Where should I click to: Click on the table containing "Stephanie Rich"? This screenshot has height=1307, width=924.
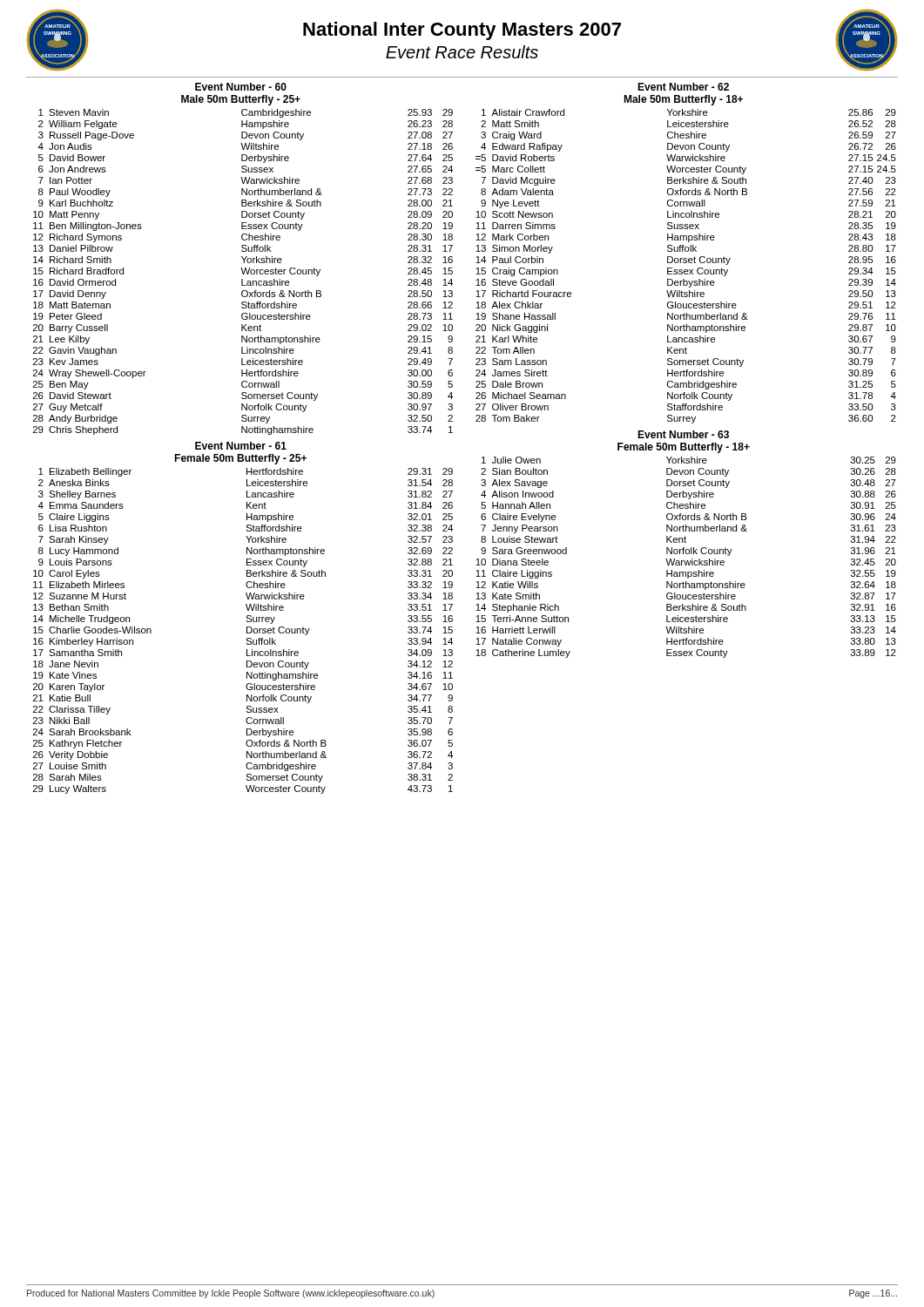(x=683, y=556)
